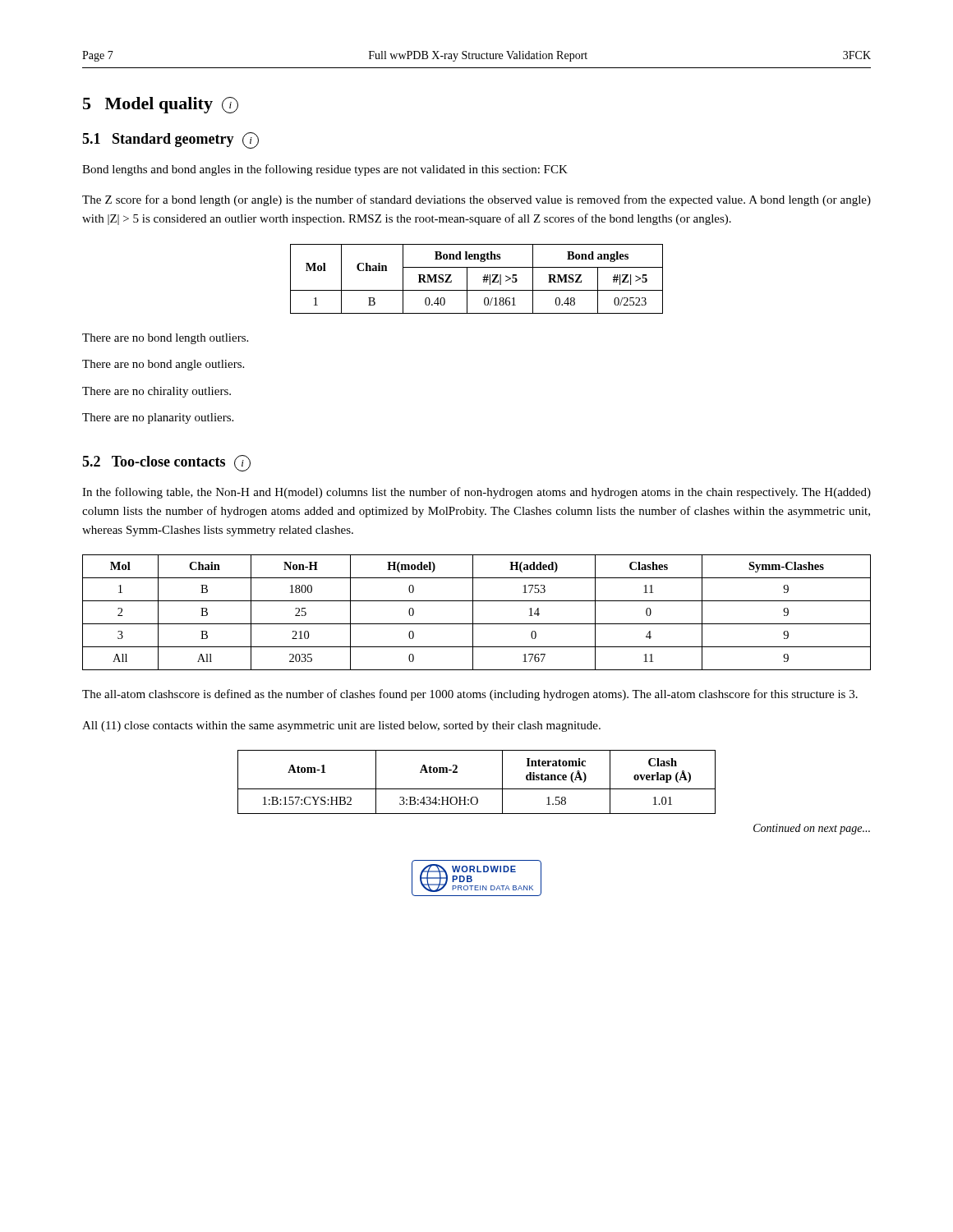The height and width of the screenshot is (1232, 953).
Task: Select the table that reads "#|Z| >5"
Action: (476, 279)
